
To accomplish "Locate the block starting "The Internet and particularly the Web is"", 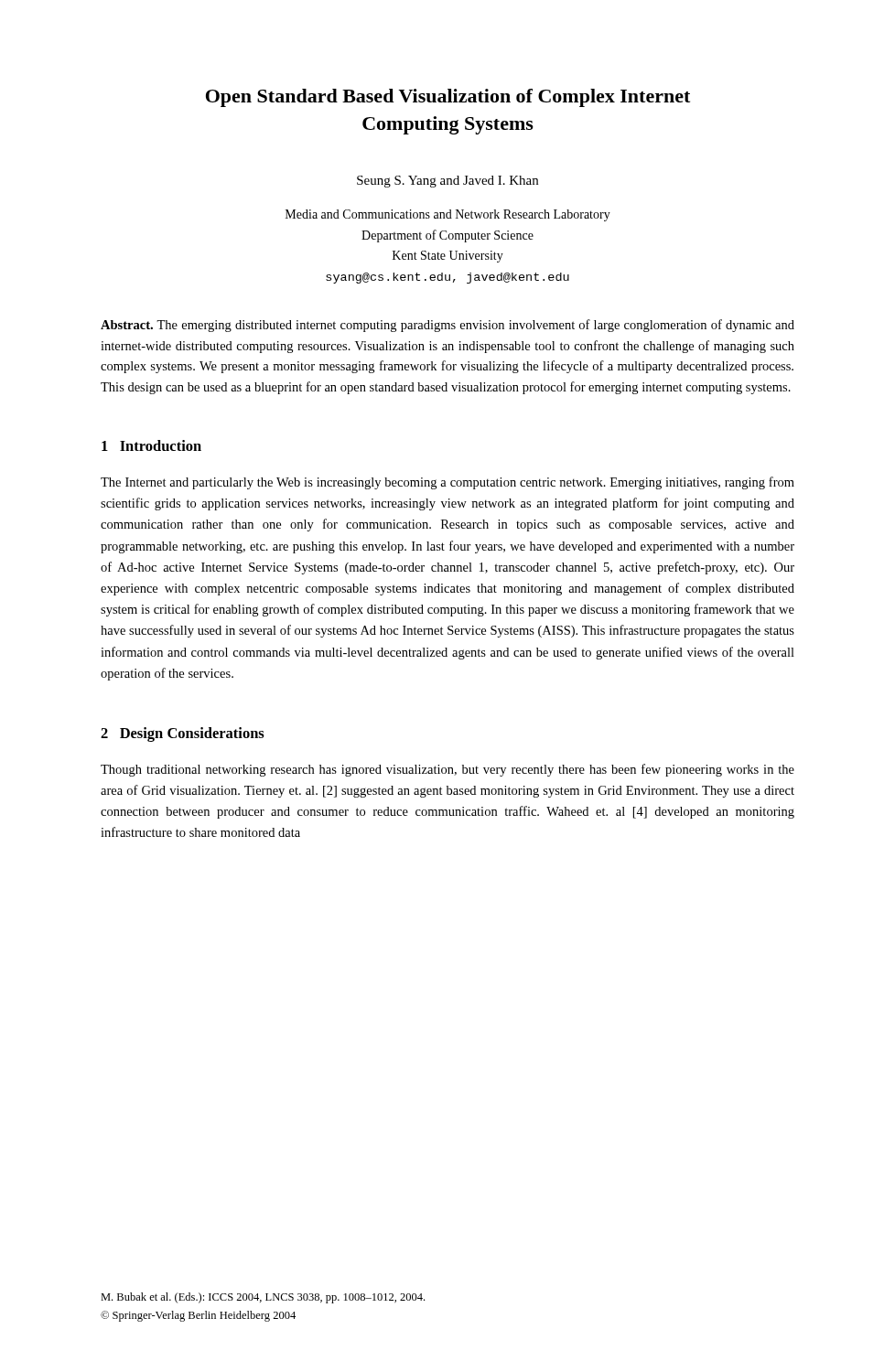I will 448,577.
